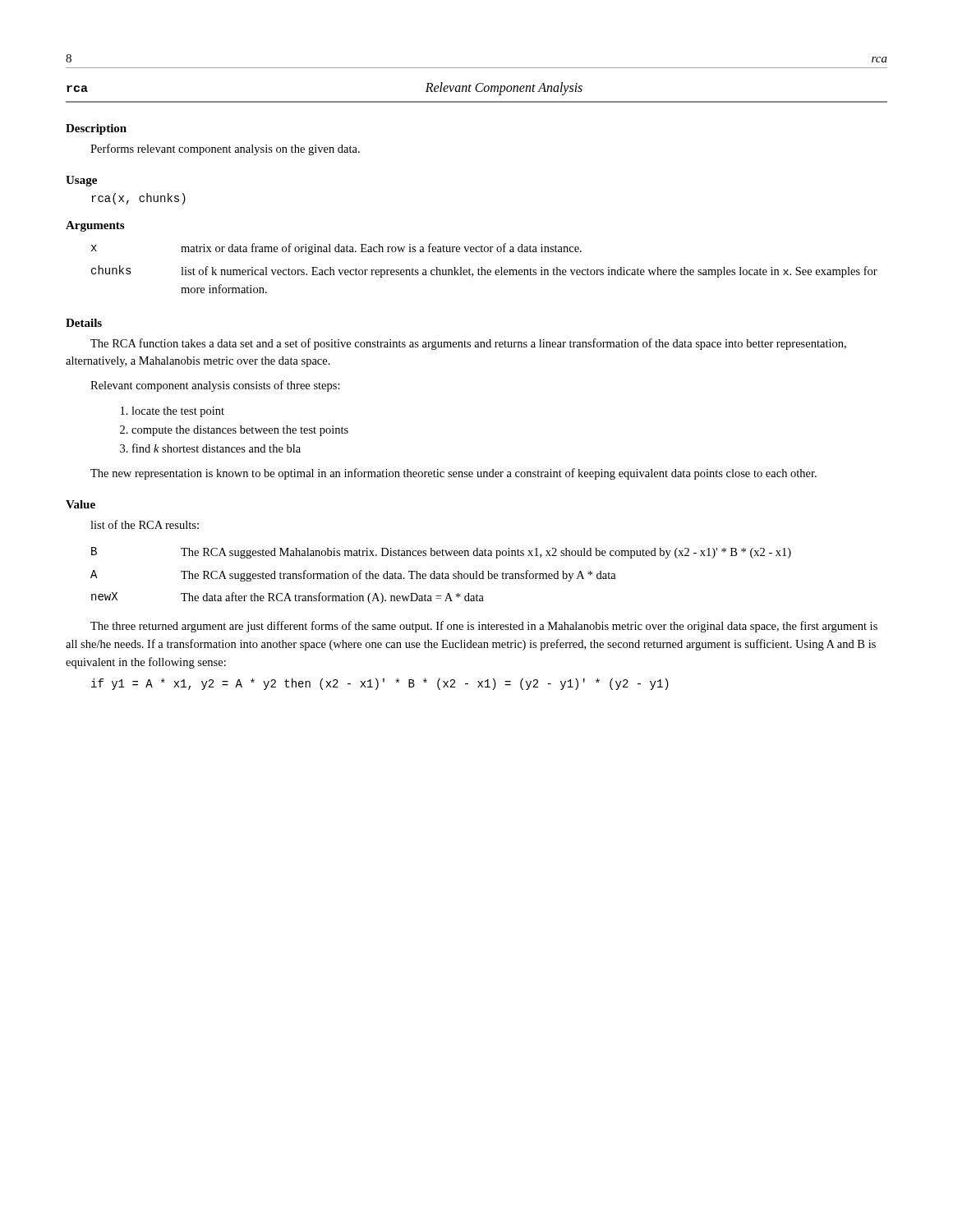Viewport: 953px width, 1232px height.
Task: Navigate to the text block starting "compute the distances between the"
Action: 240,430
